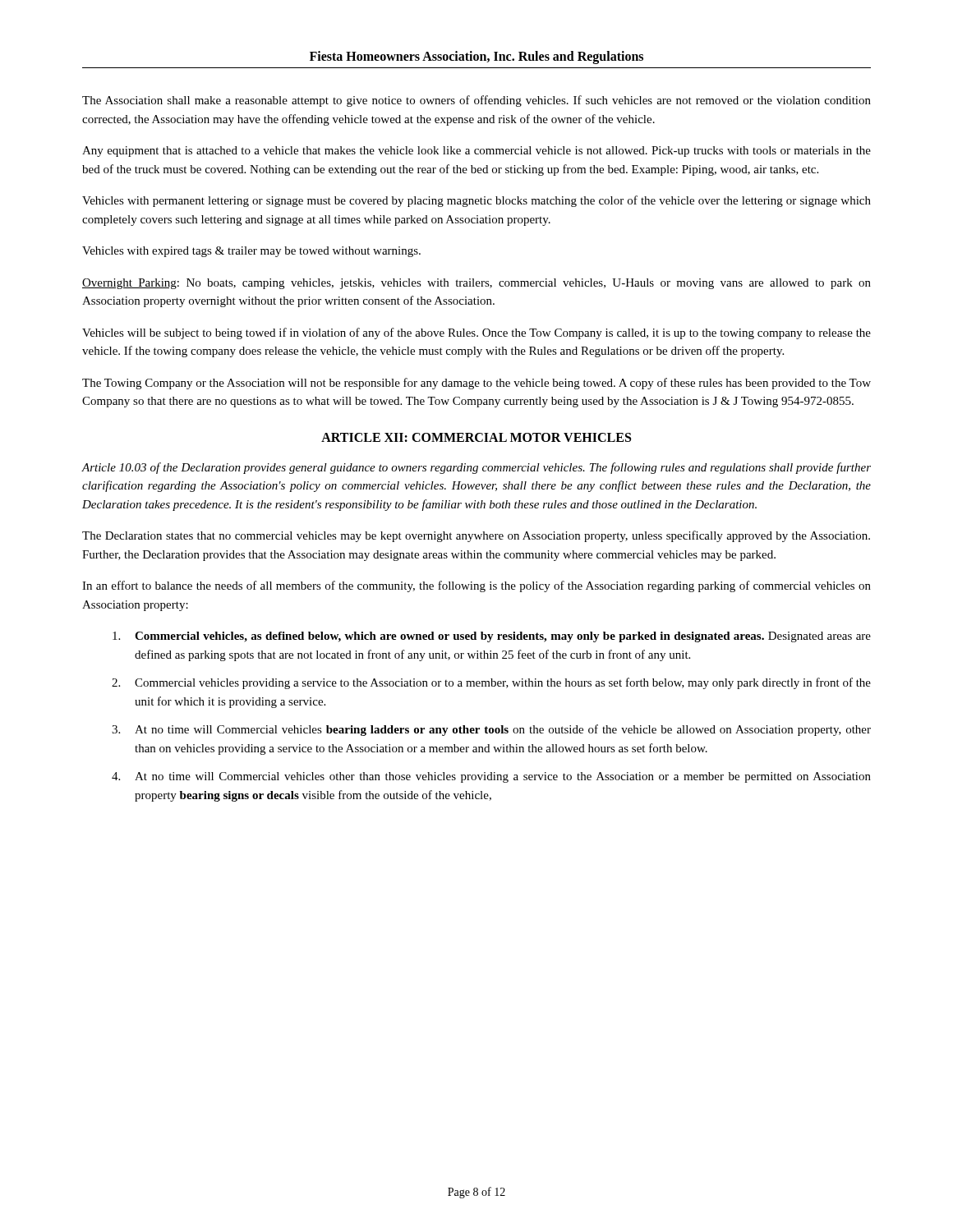Click on the text block with the text "Vehicles with permanent"
The image size is (953, 1232).
(476, 210)
